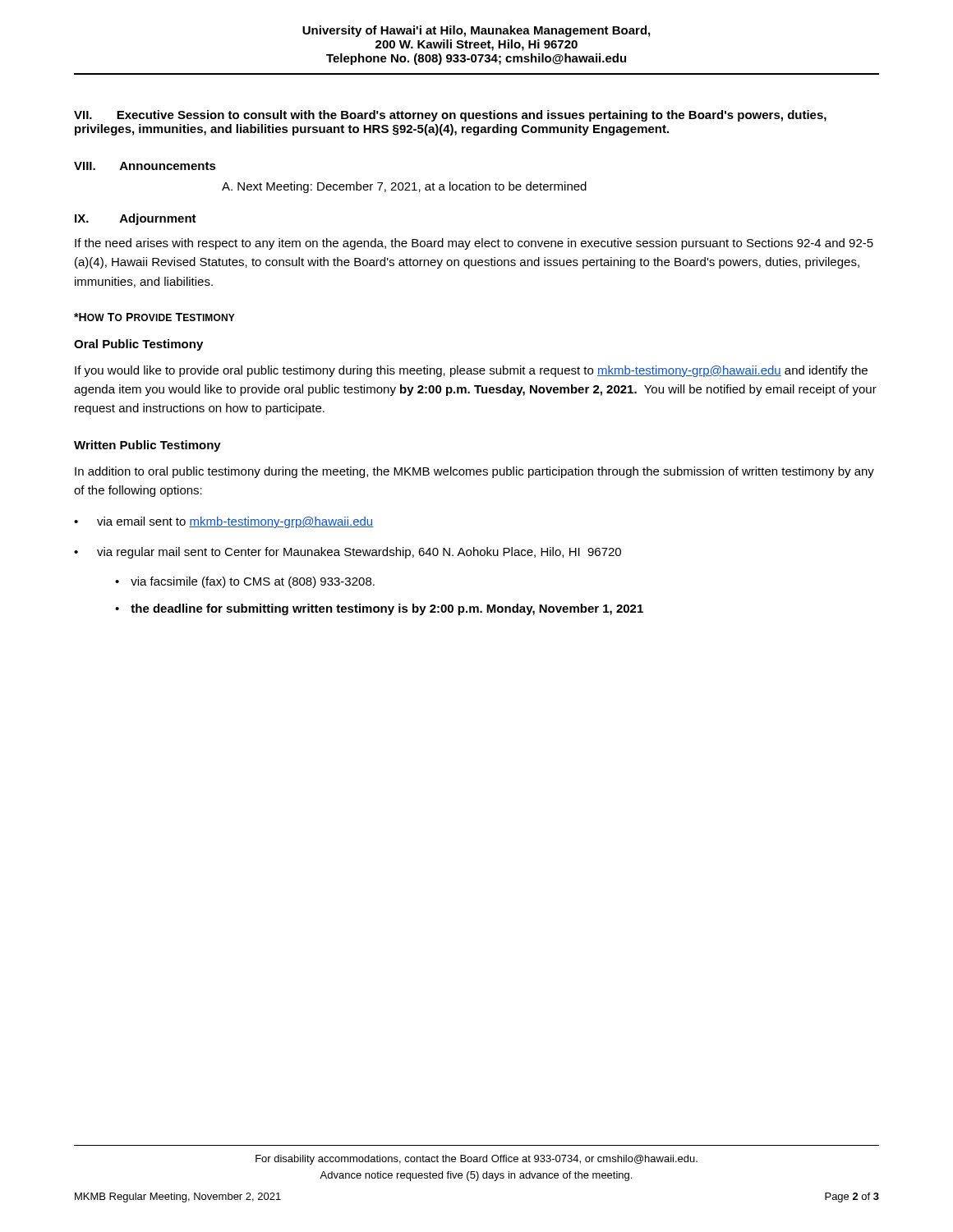Select the text block starting "Oral Public Testimony"
Viewport: 953px width, 1232px height.
point(139,344)
